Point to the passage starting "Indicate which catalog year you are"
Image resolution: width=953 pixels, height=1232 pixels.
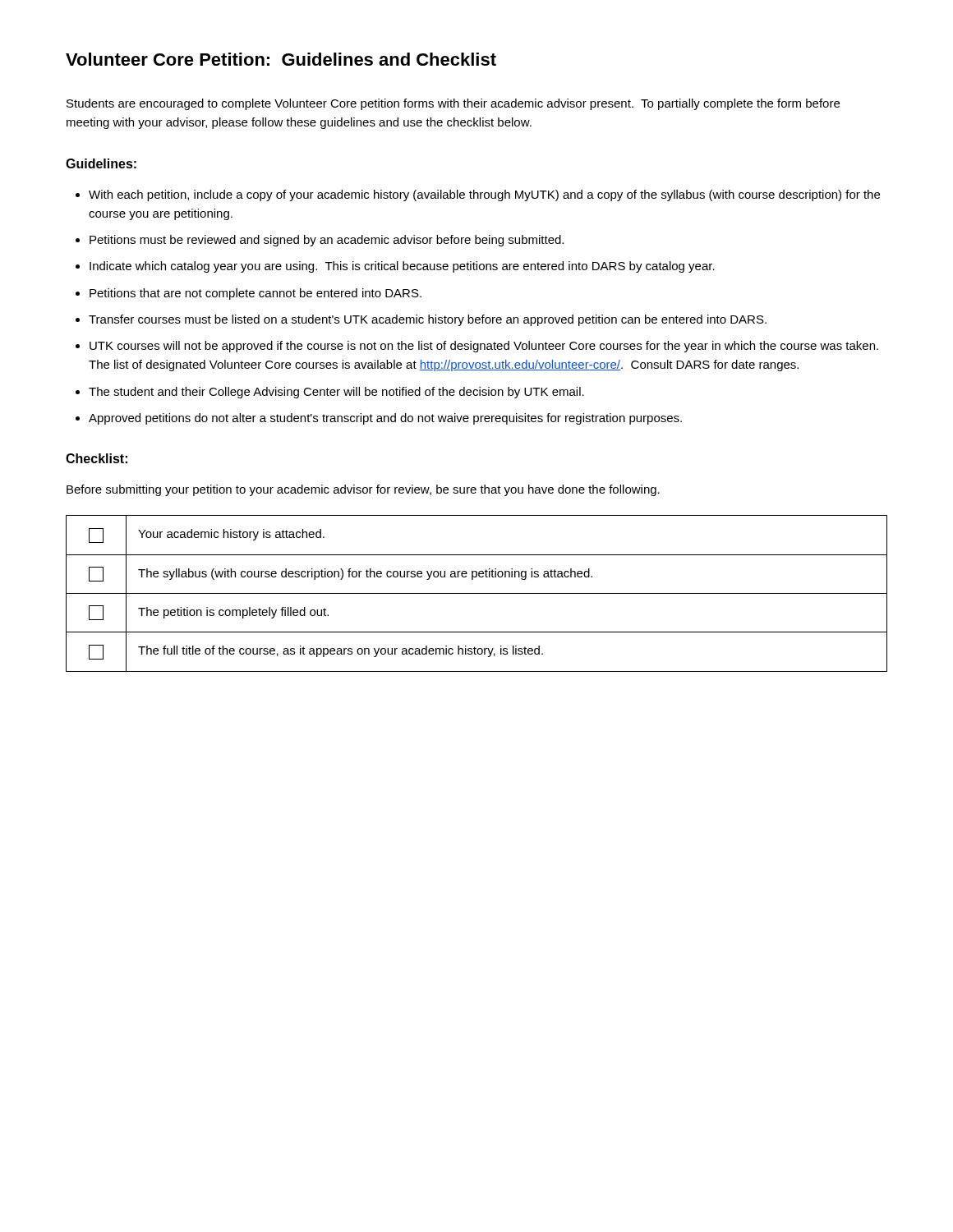[402, 266]
